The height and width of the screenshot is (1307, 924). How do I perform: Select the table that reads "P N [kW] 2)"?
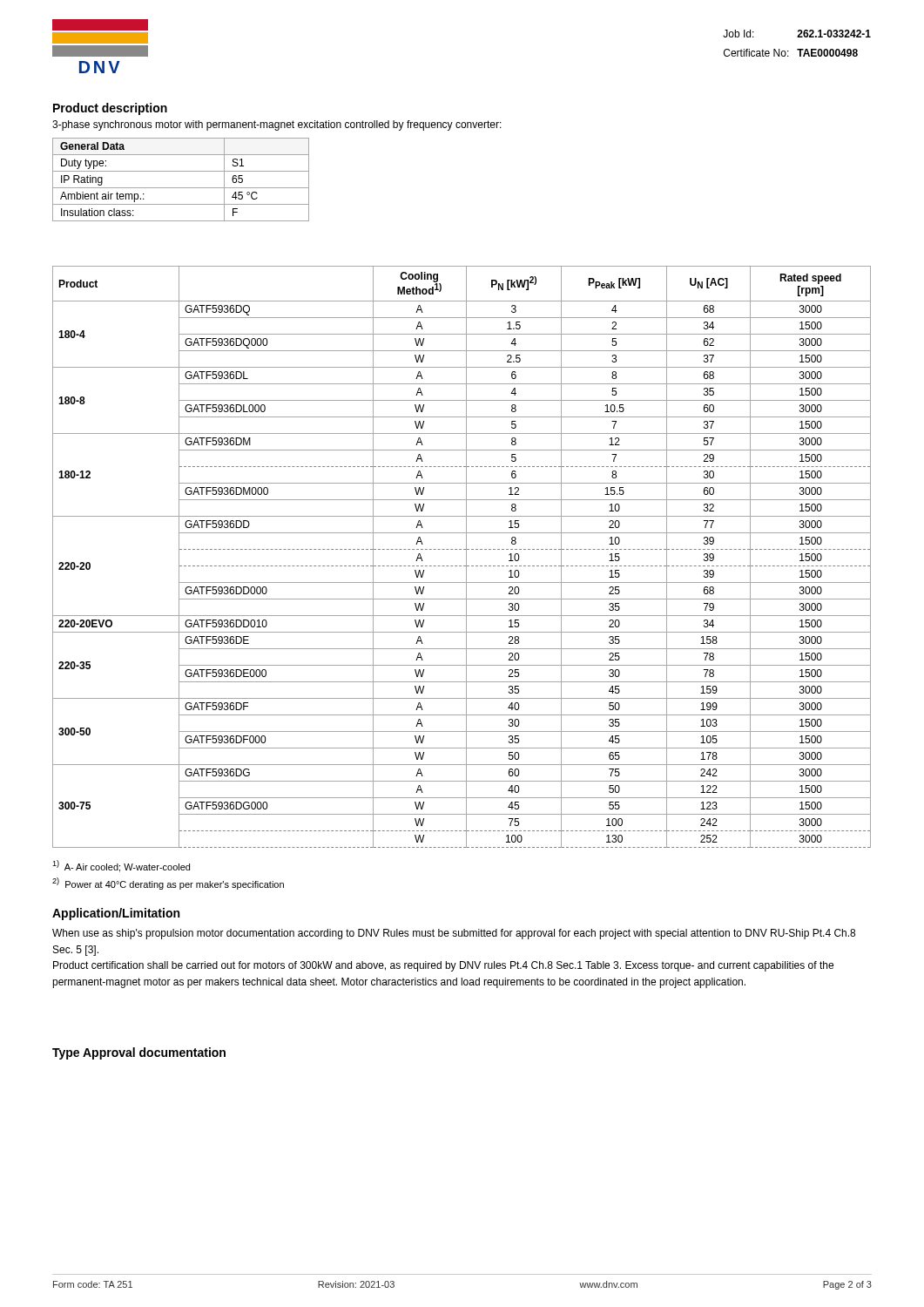[462, 557]
